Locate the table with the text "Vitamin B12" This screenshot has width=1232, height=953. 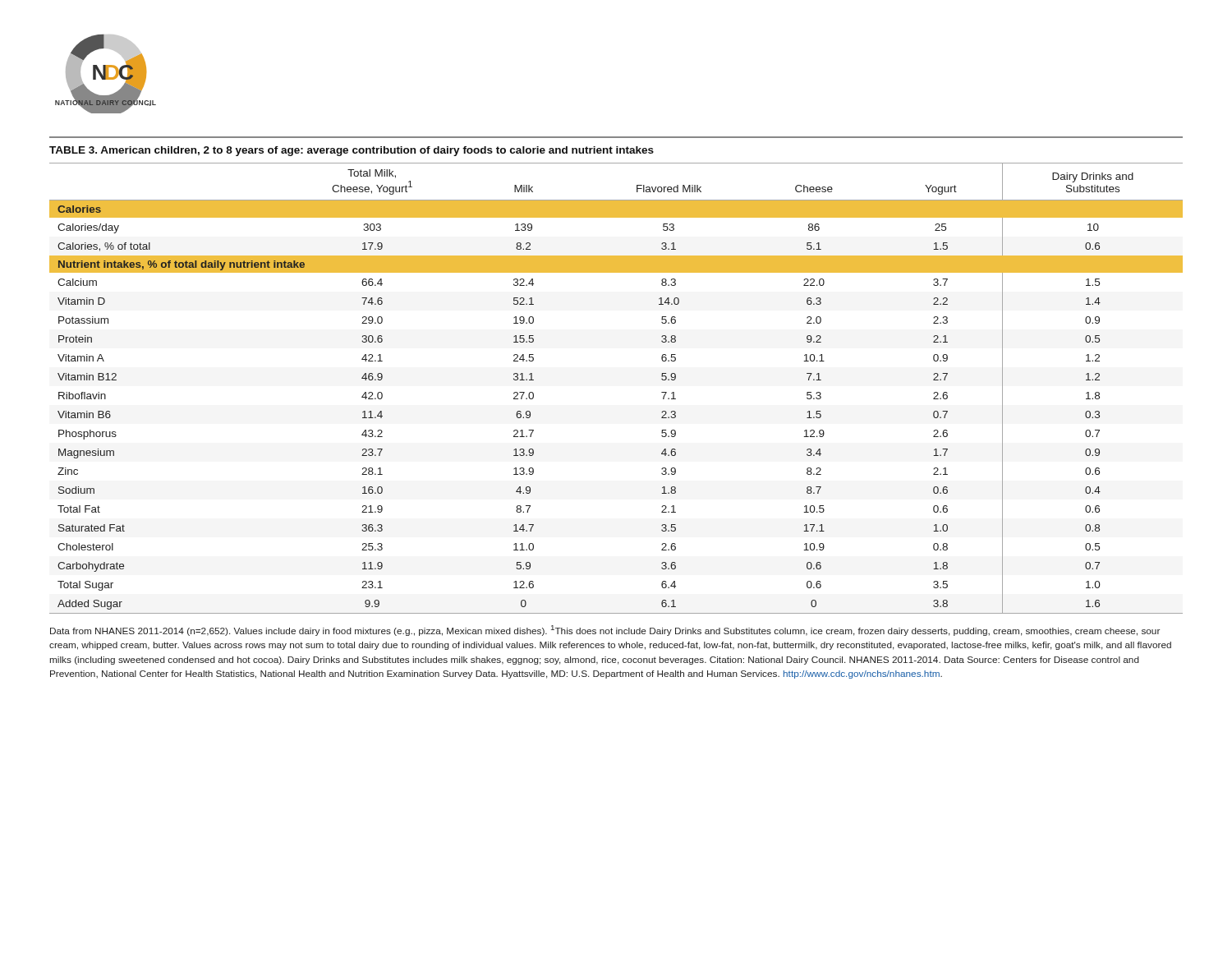click(x=616, y=388)
